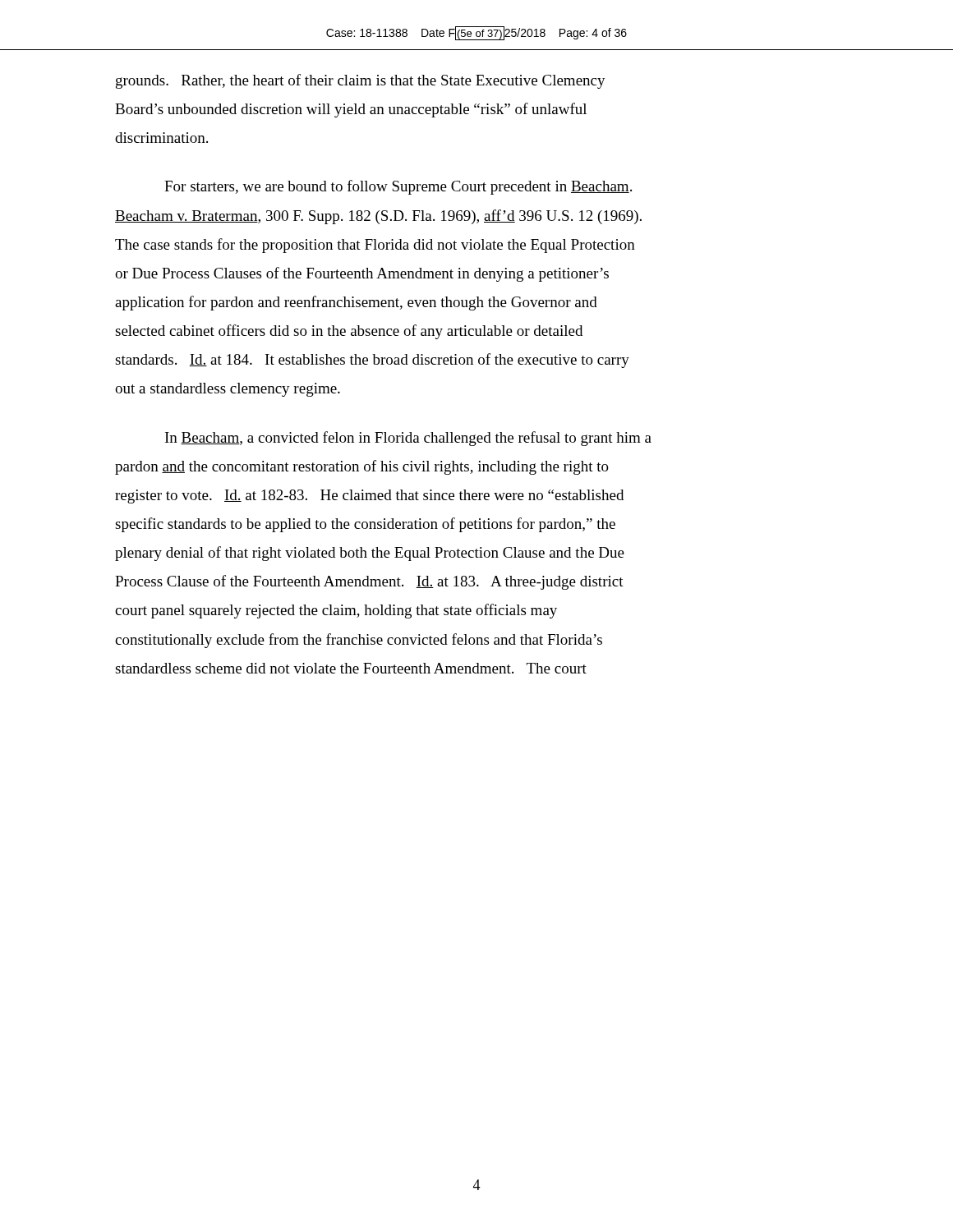Locate the text block that reads "For starters, we are"

click(399, 186)
